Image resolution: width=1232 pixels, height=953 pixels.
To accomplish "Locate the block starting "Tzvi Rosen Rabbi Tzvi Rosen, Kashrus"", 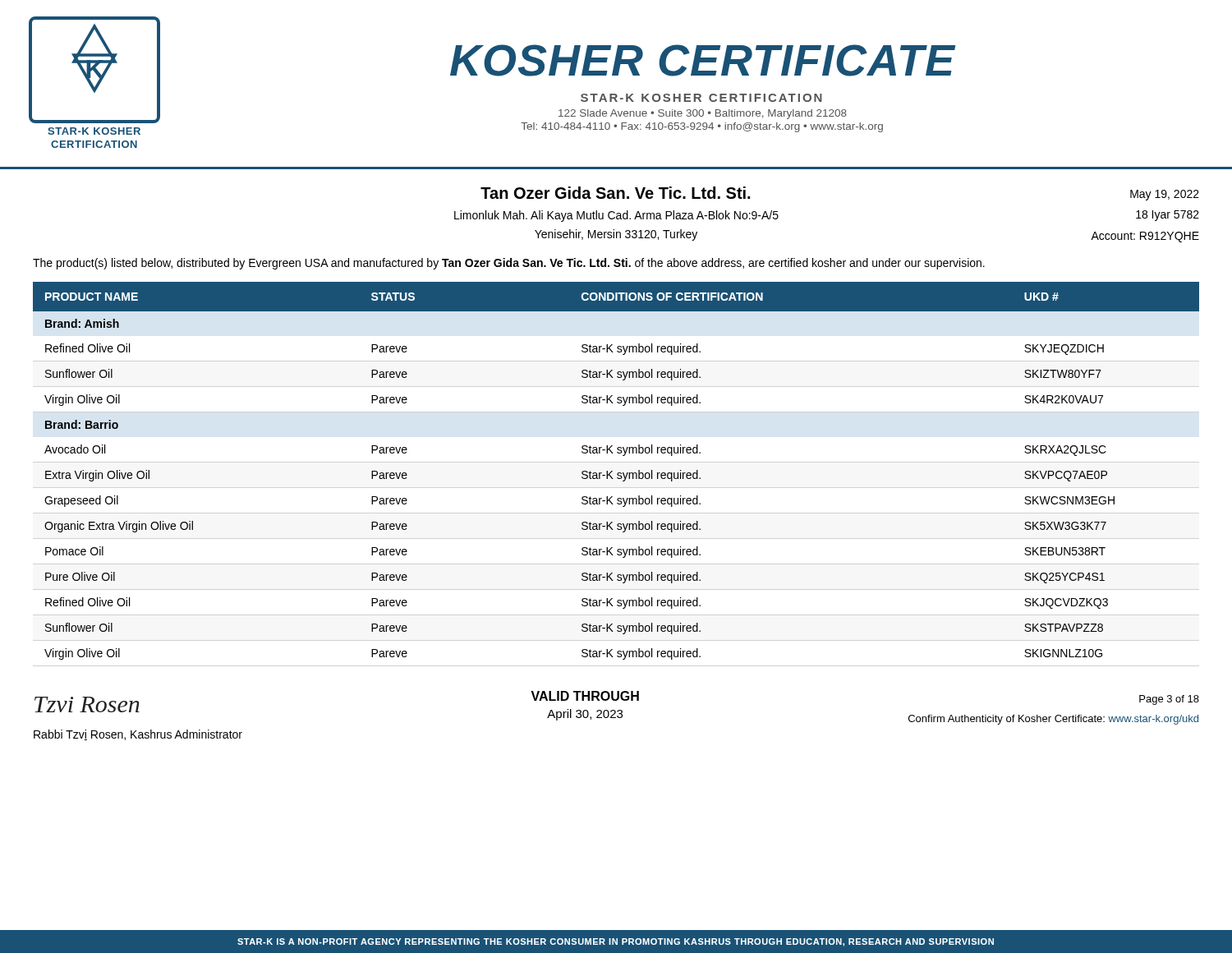I will pos(148,713).
